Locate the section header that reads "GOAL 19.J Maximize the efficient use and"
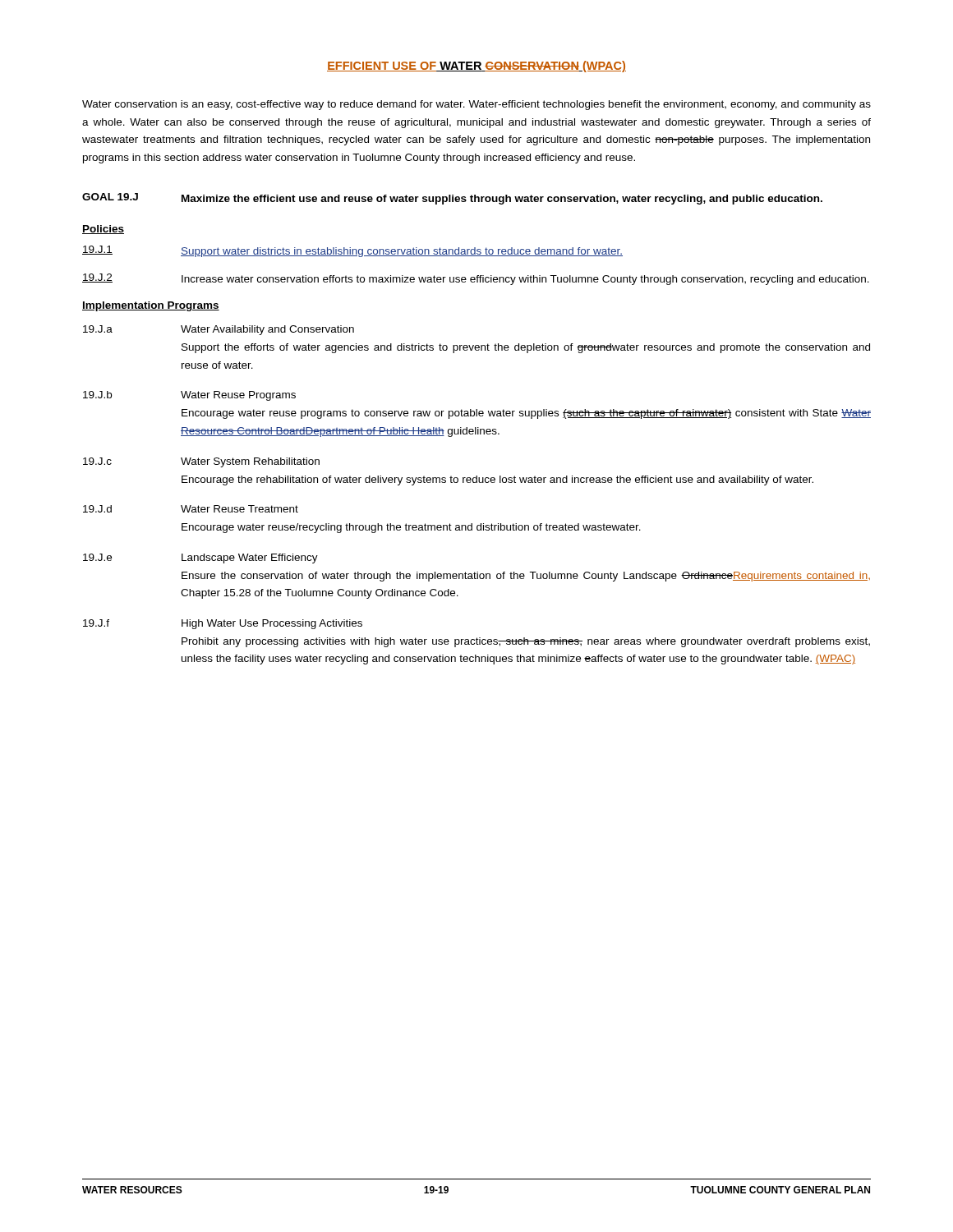This screenshot has height=1232, width=953. 453,199
